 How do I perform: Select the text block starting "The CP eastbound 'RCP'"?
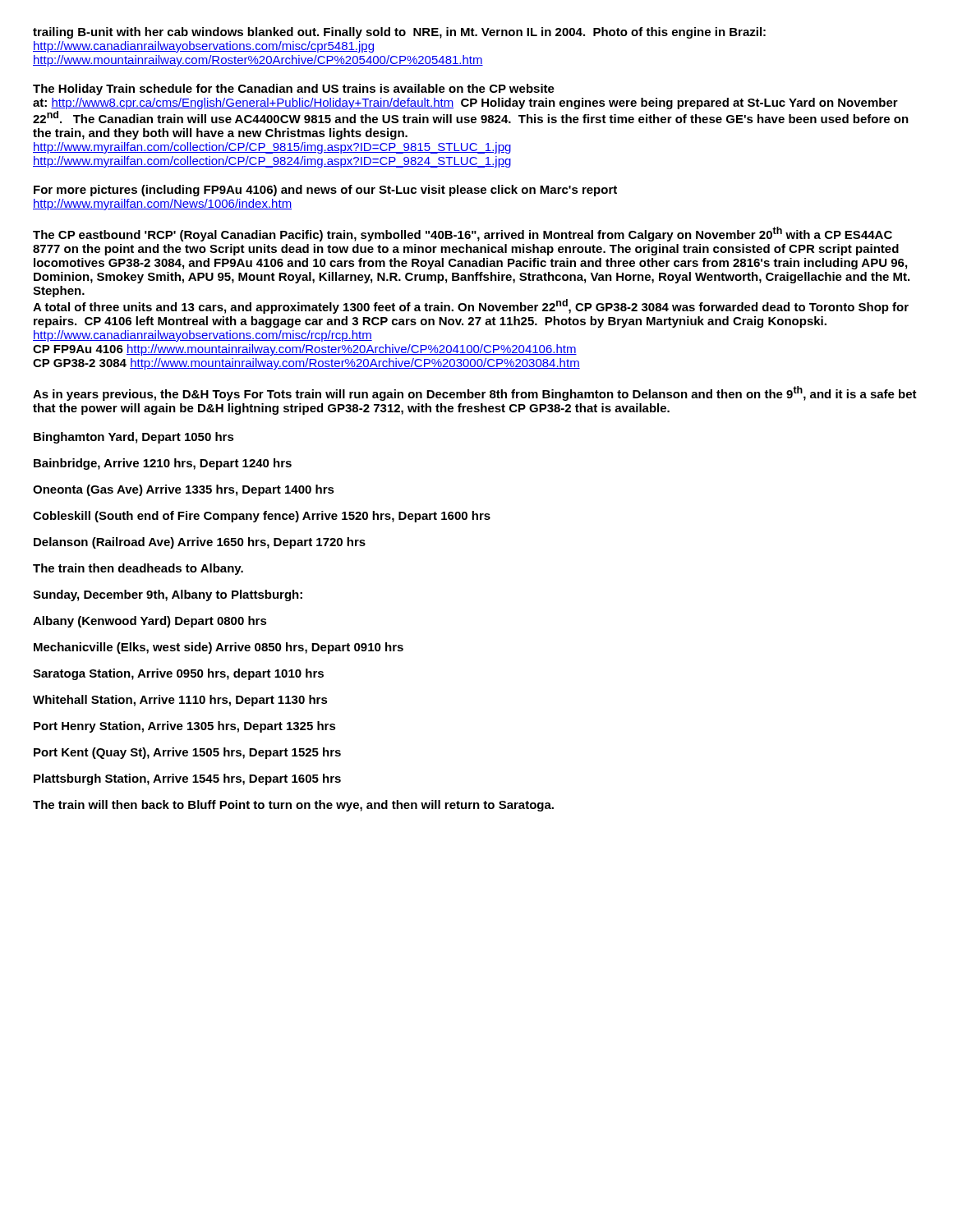click(x=476, y=297)
